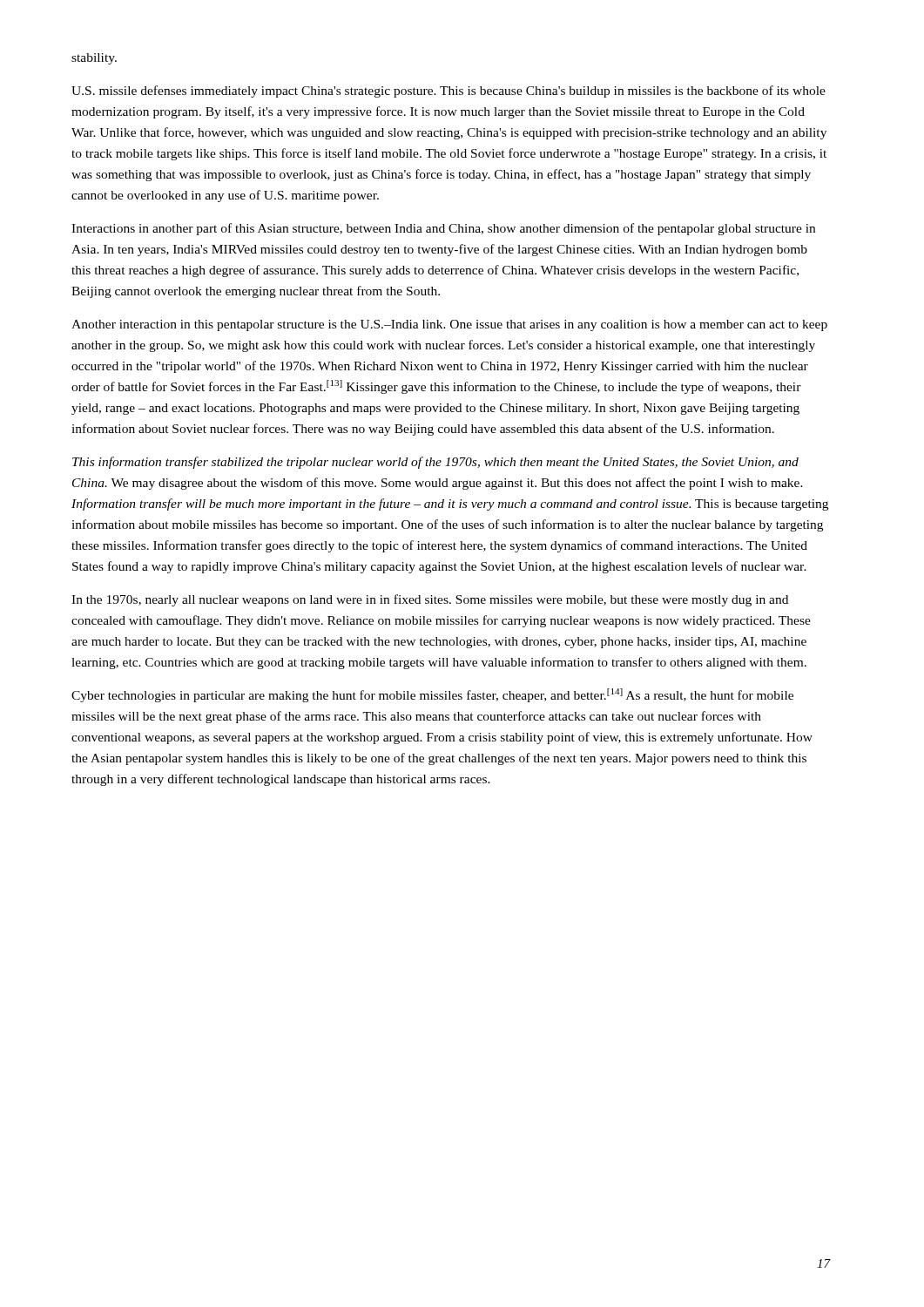Select the text block that says "Cyber technologies in"
The image size is (924, 1307).
[x=451, y=738]
